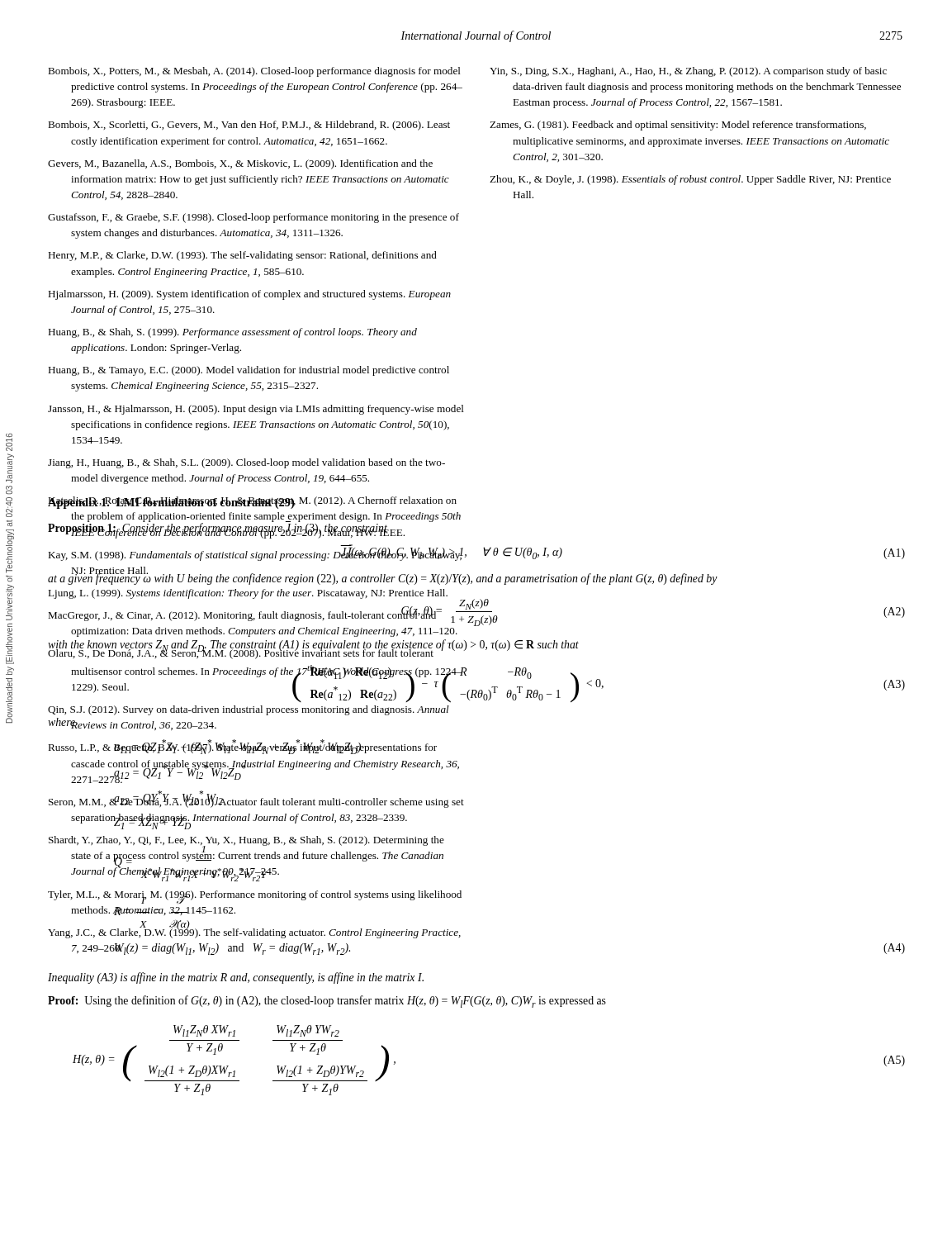Find the list item that says "Russo, L.P., & Bequette, B.W. (1997). State-space versus"
952x1239 pixels.
pos(254,763)
